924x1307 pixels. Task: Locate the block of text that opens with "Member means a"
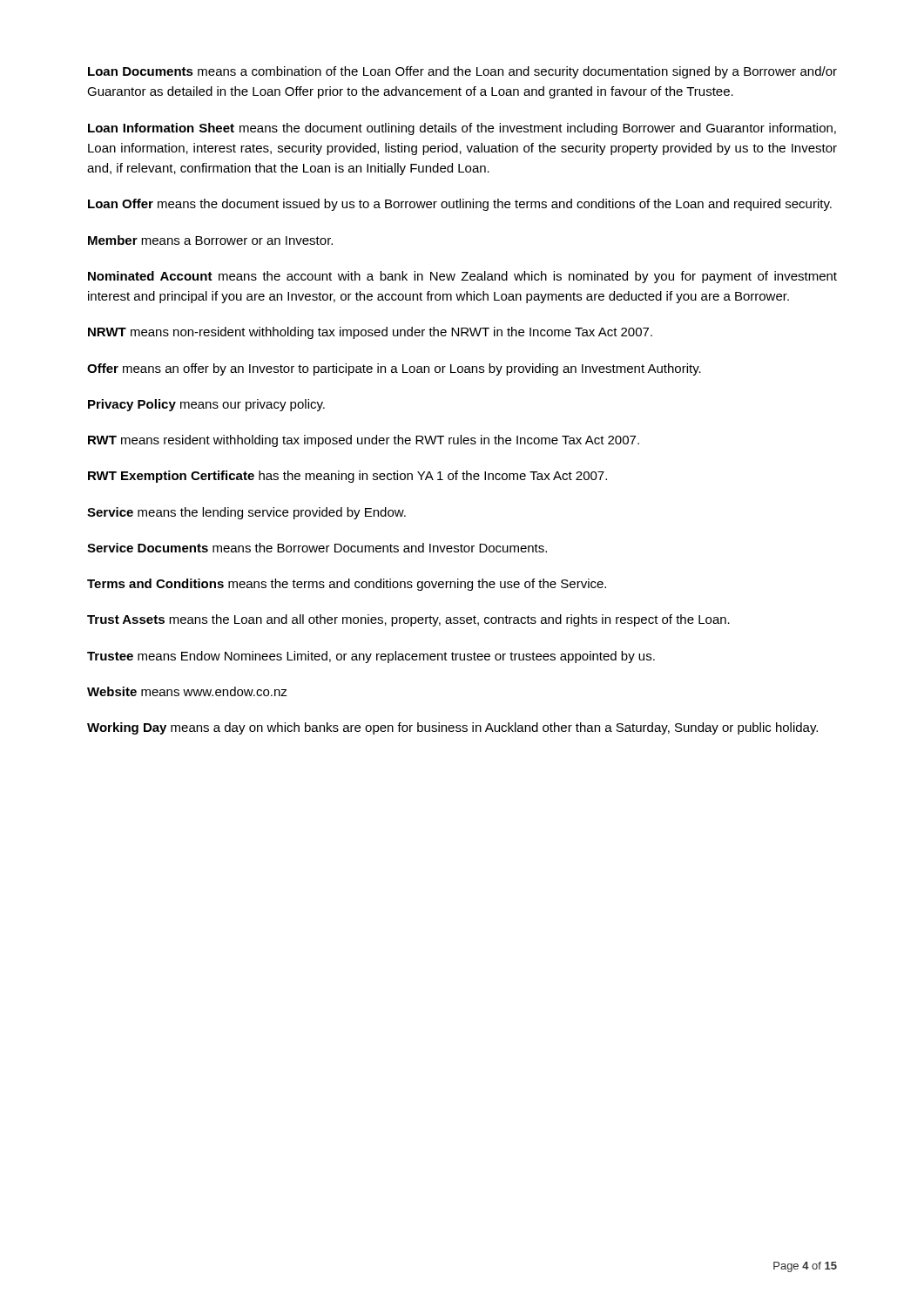click(x=211, y=240)
